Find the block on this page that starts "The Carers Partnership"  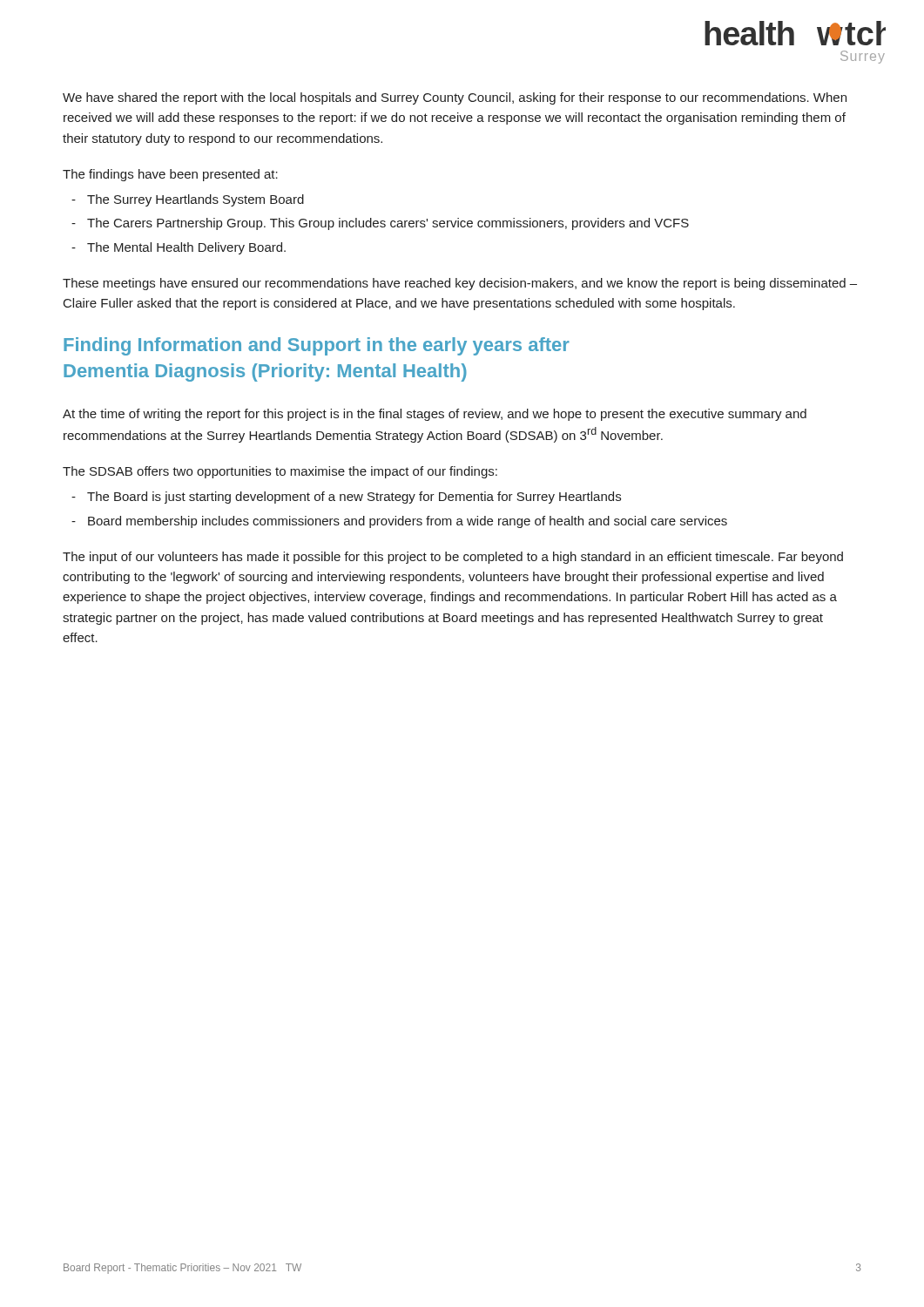(388, 223)
